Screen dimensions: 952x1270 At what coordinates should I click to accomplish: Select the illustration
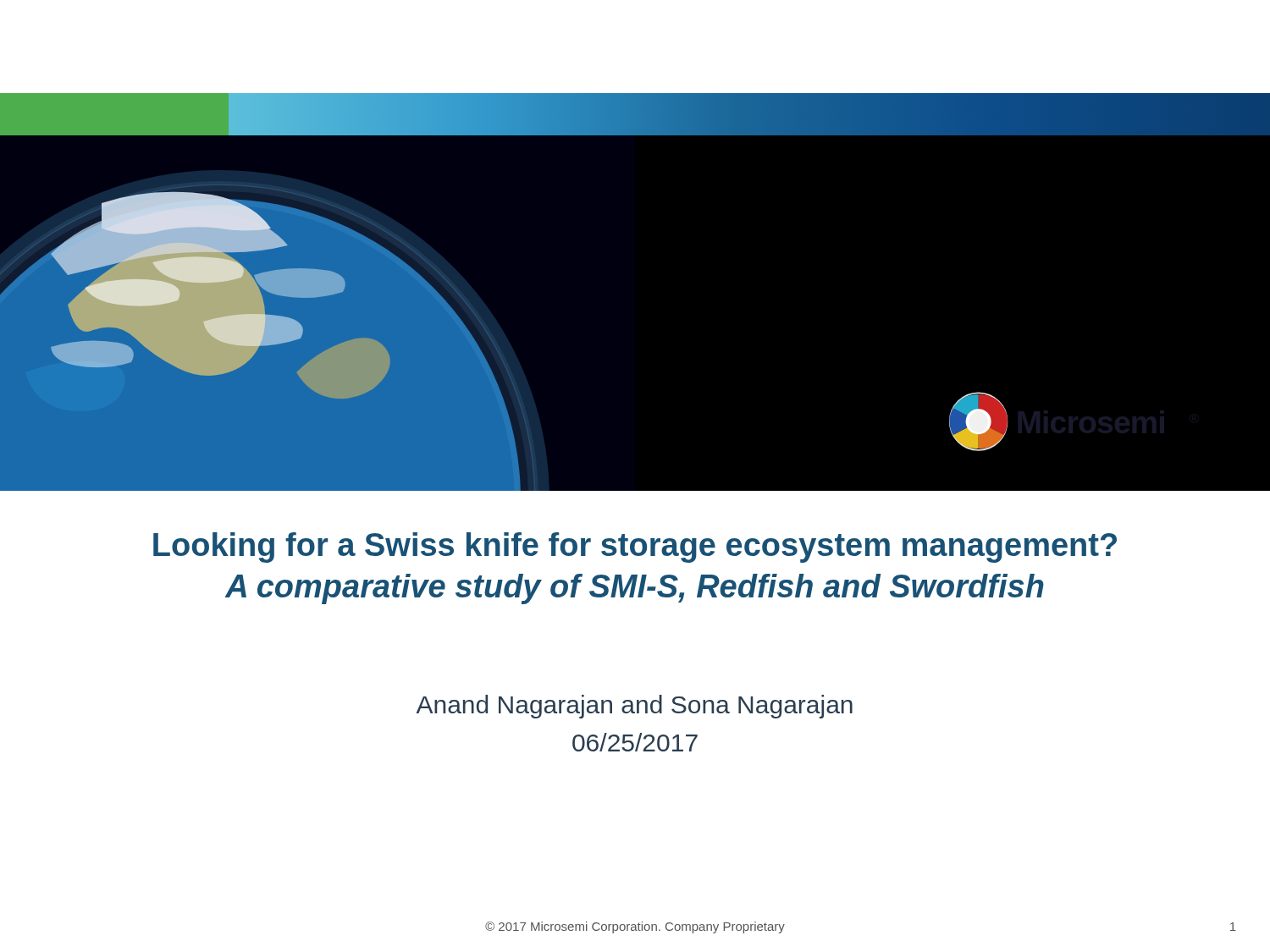coord(635,313)
